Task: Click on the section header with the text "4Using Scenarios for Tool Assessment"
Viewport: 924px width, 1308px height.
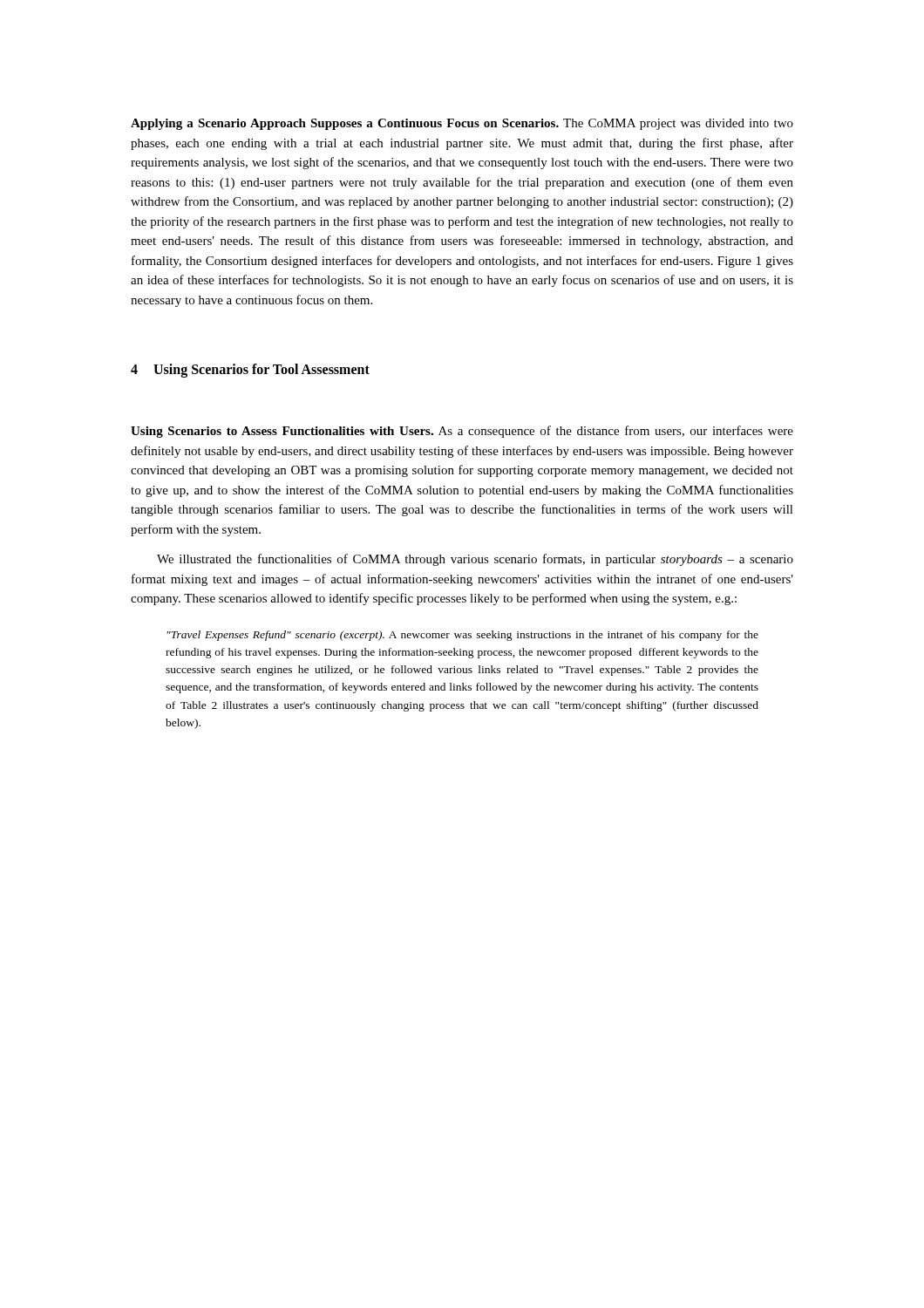Action: pos(250,369)
